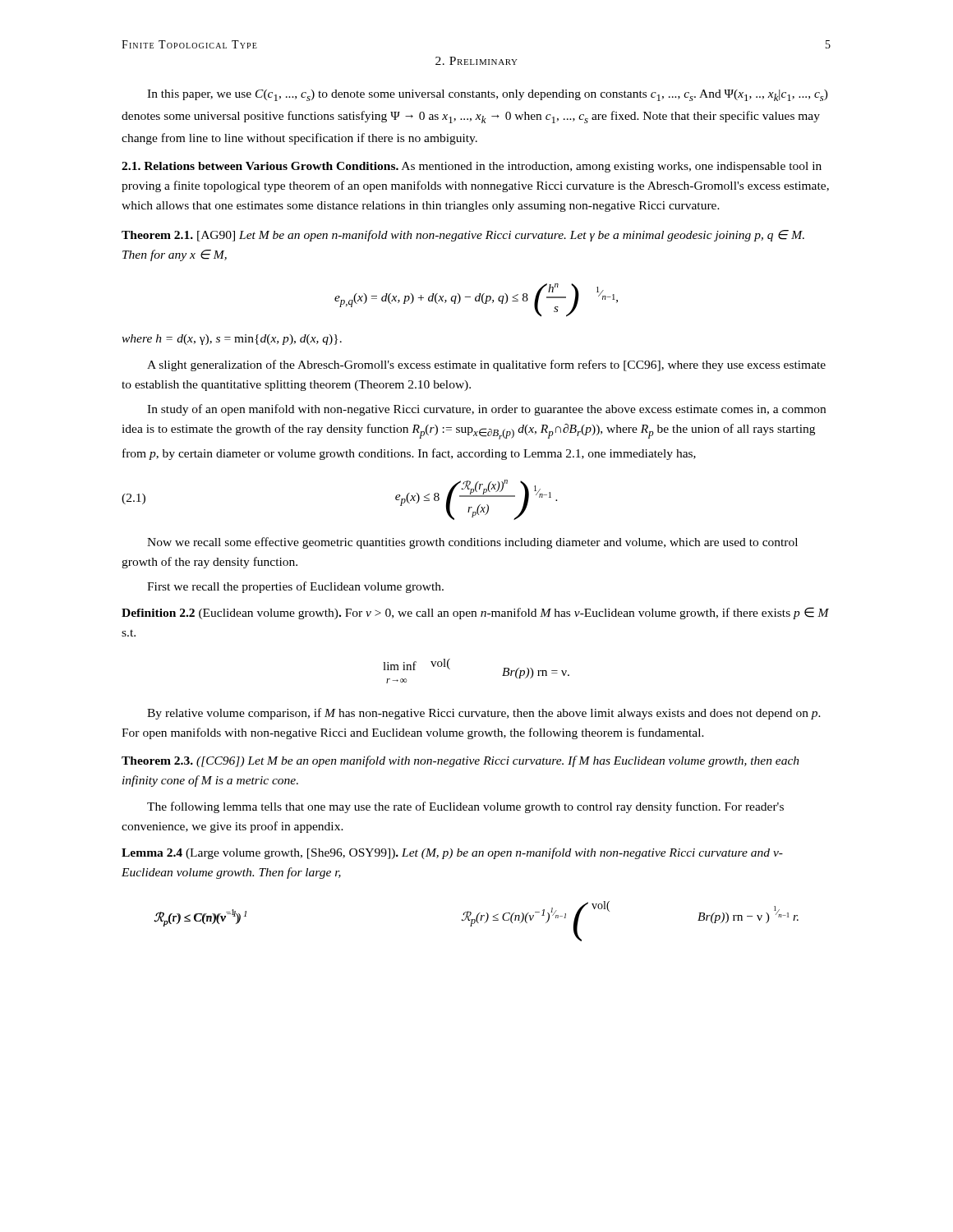Where does it say "lim inf r→∞ vol(Br(p)) rn = ν."?

coord(405,670)
